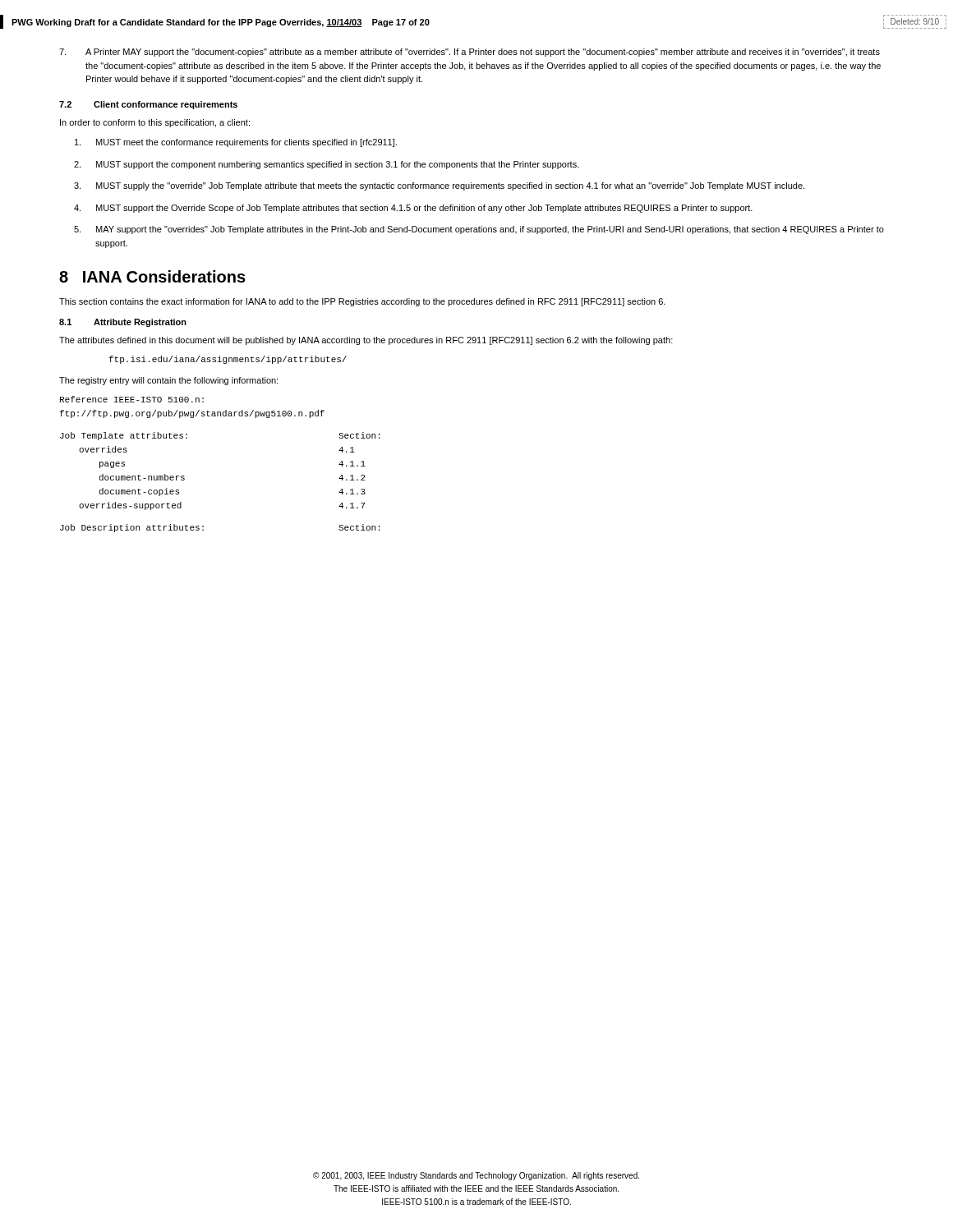Screen dimensions: 1232x953
Task: Select the text containing "Job Description attributes: Section:"
Action: pos(130,528)
